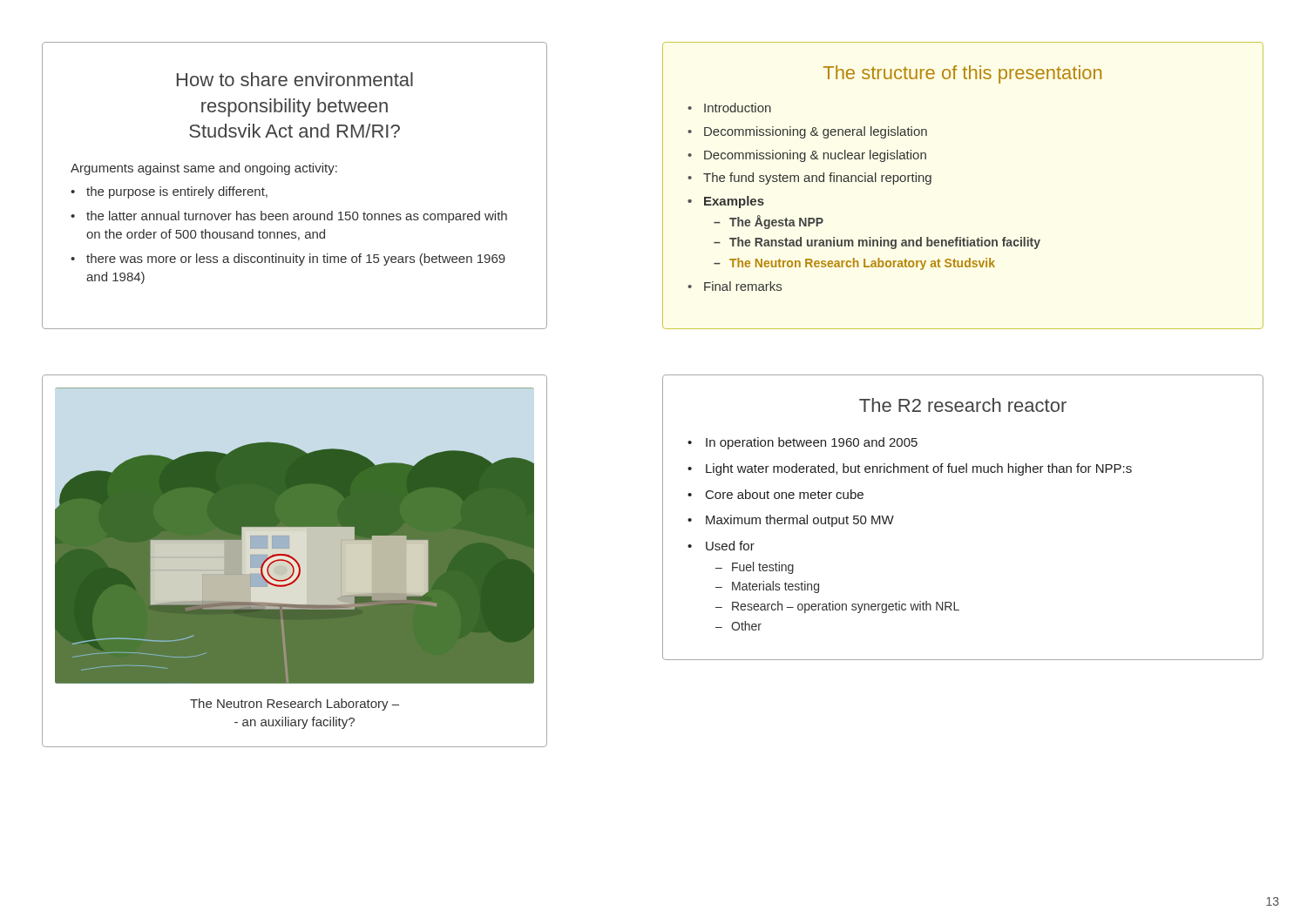
Task: Point to the text block starting "Decommissioning & general"
Action: (815, 131)
